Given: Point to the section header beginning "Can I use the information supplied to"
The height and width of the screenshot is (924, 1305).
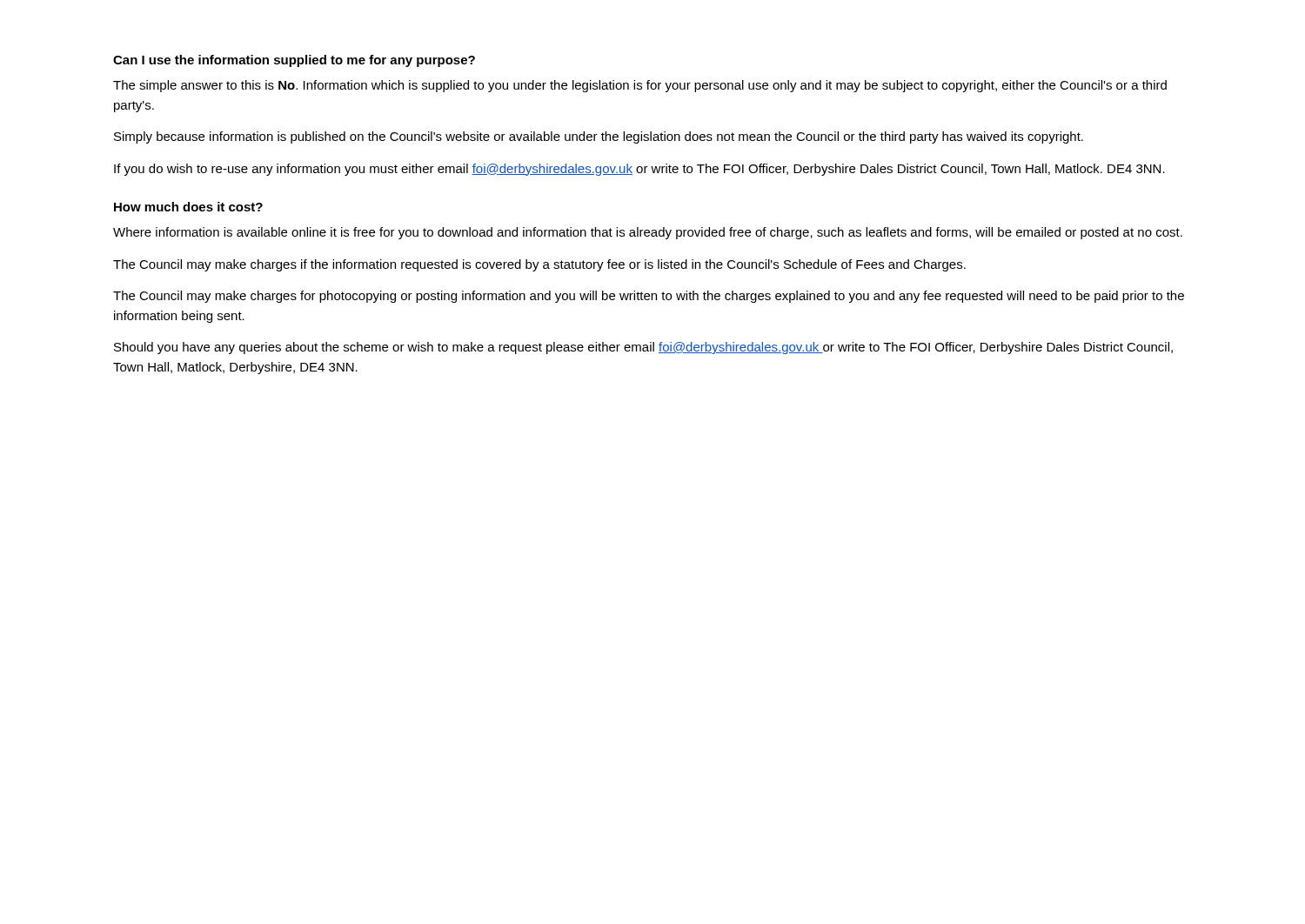Looking at the screenshot, I should point(294,60).
